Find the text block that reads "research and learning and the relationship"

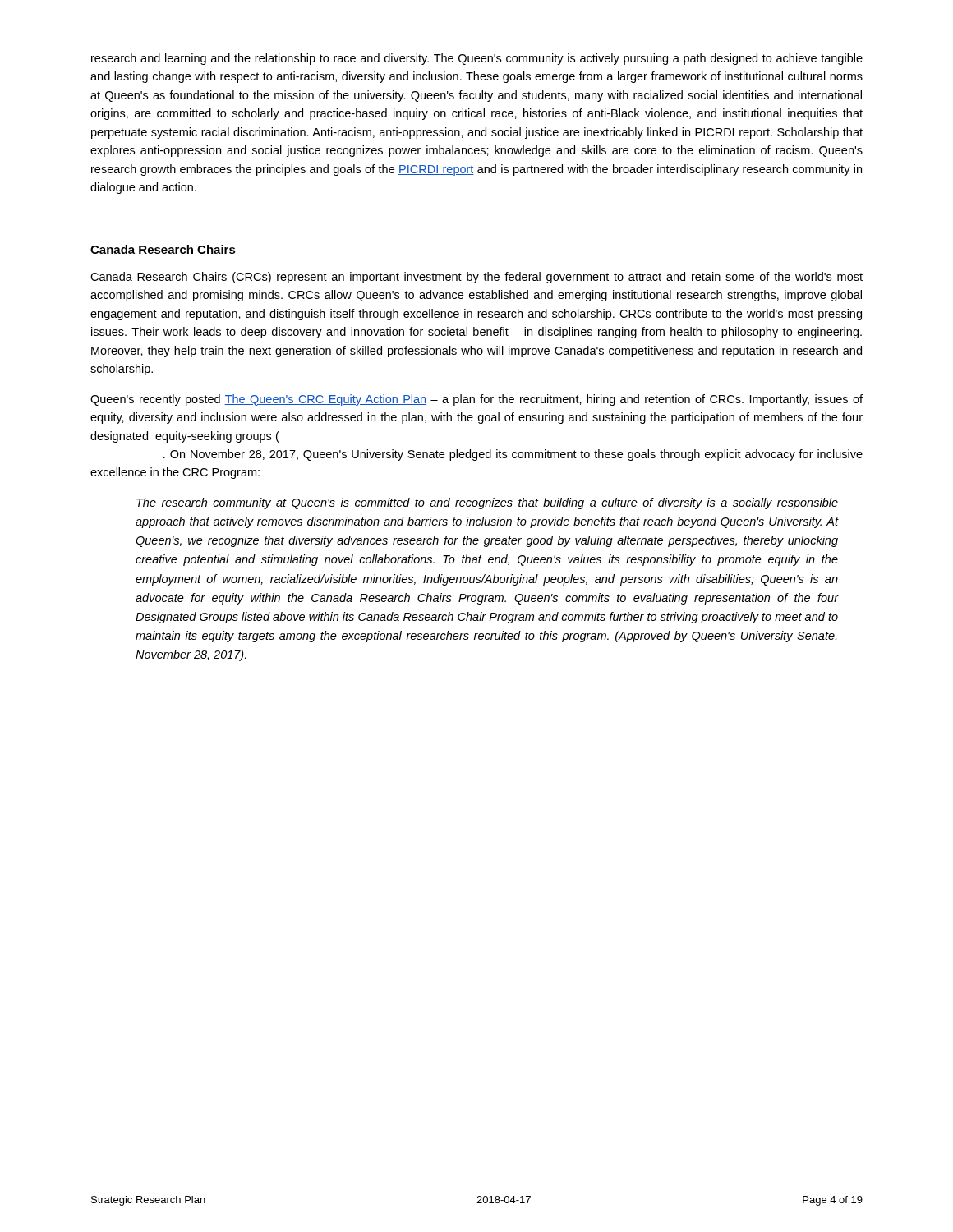(x=476, y=123)
